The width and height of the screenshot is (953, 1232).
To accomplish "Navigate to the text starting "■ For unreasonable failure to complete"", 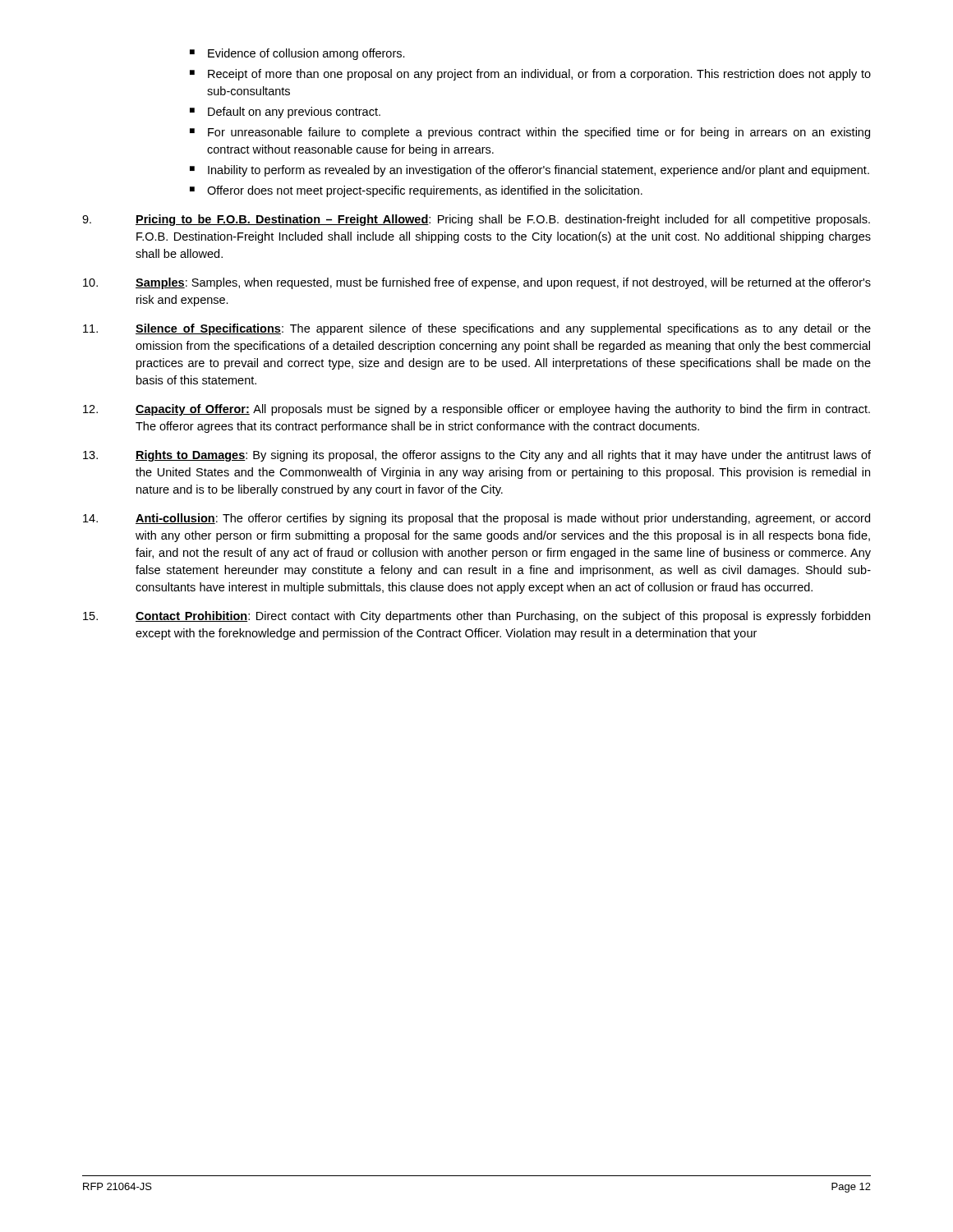I will 530,141.
